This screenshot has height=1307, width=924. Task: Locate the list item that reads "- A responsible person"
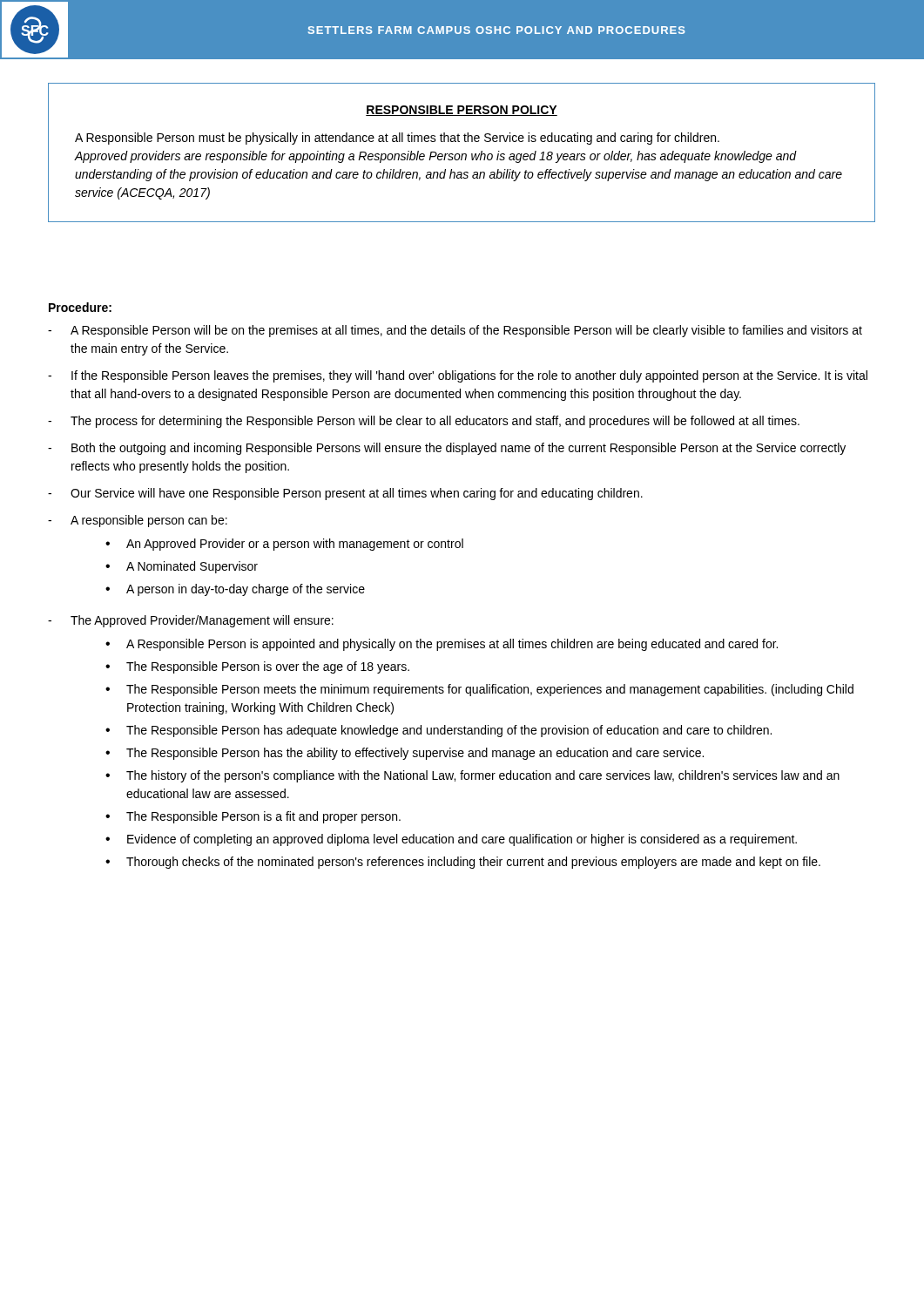(x=462, y=557)
